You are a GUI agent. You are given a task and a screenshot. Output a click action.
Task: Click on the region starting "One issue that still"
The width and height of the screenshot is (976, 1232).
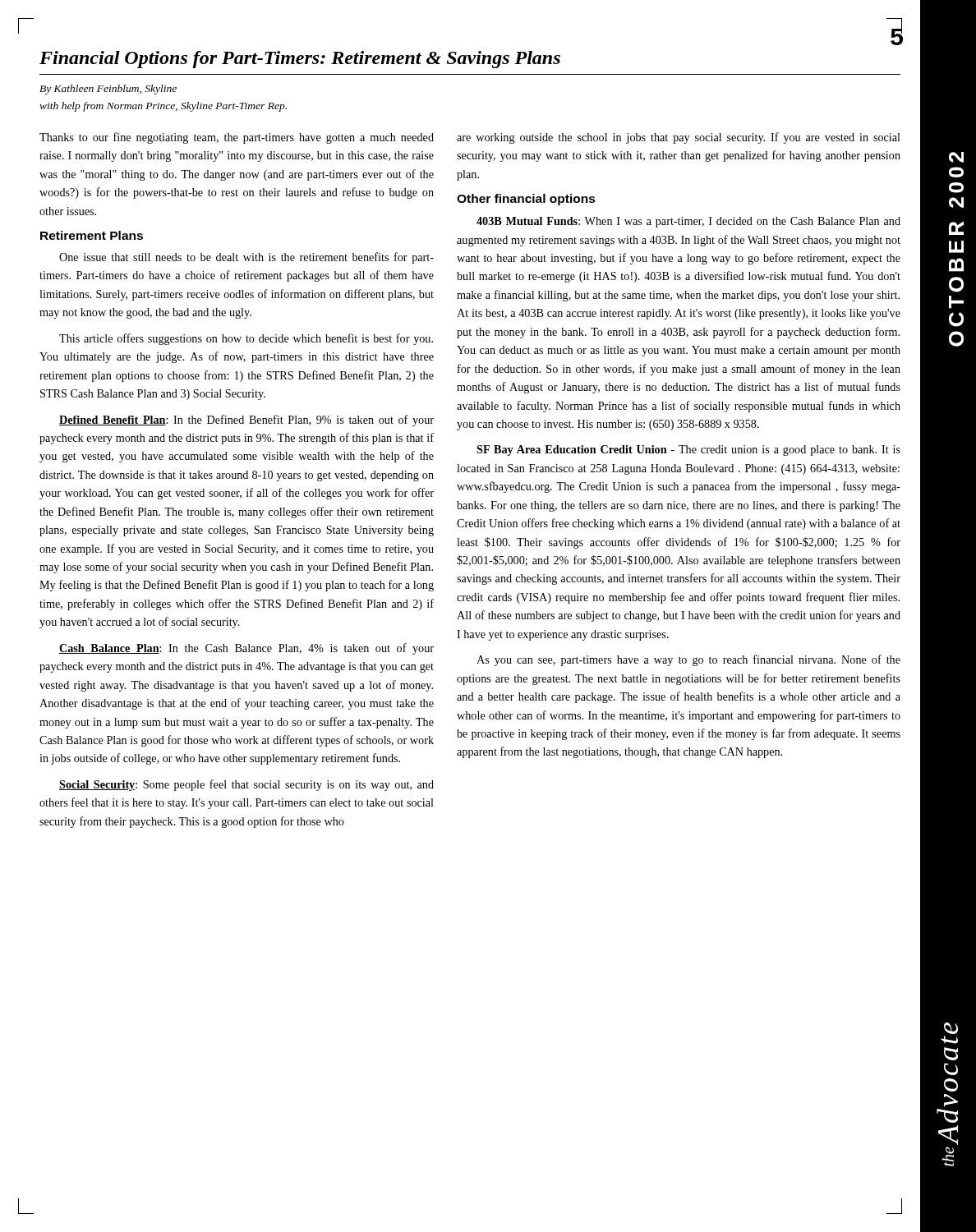(237, 539)
